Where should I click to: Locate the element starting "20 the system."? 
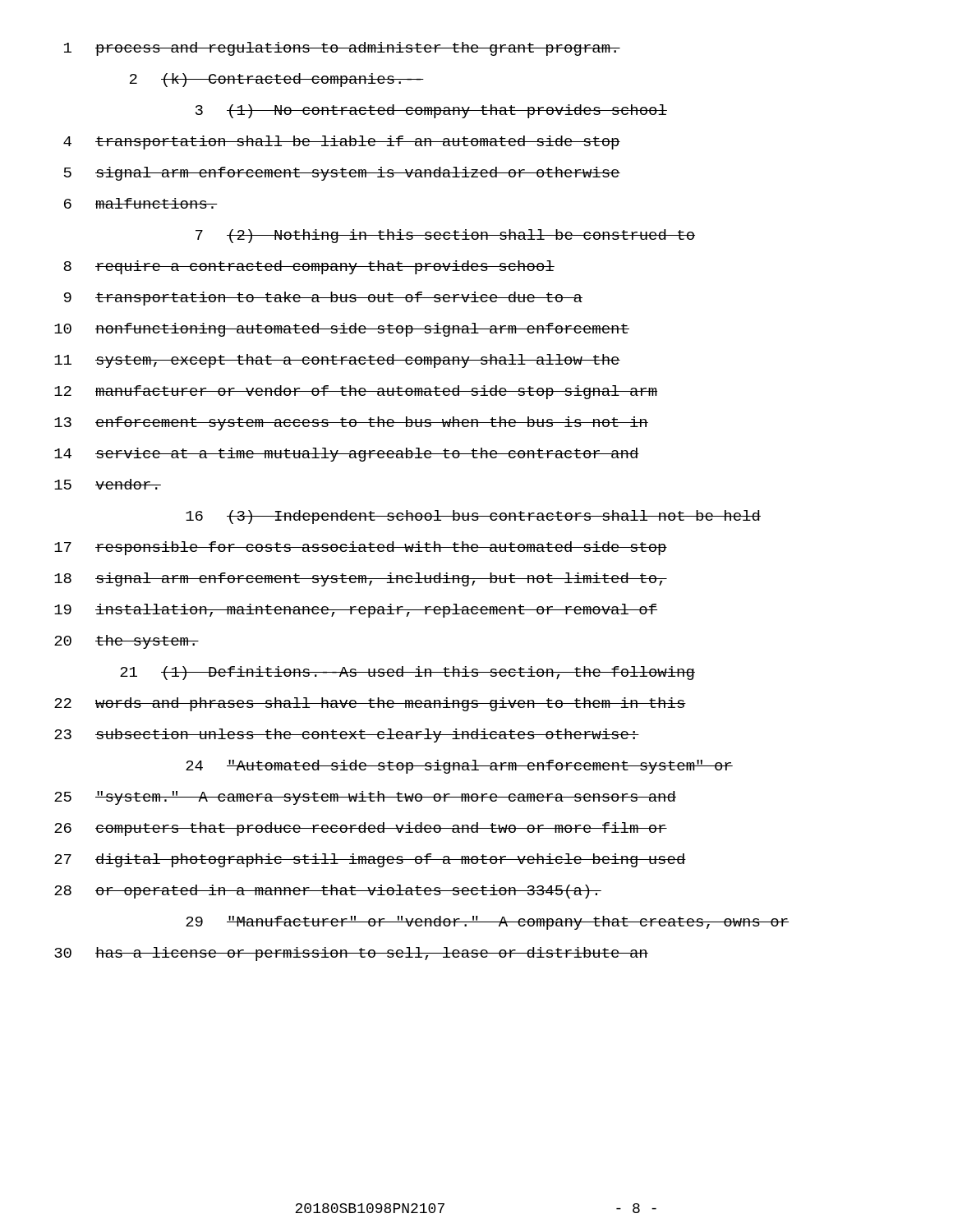coord(127,642)
